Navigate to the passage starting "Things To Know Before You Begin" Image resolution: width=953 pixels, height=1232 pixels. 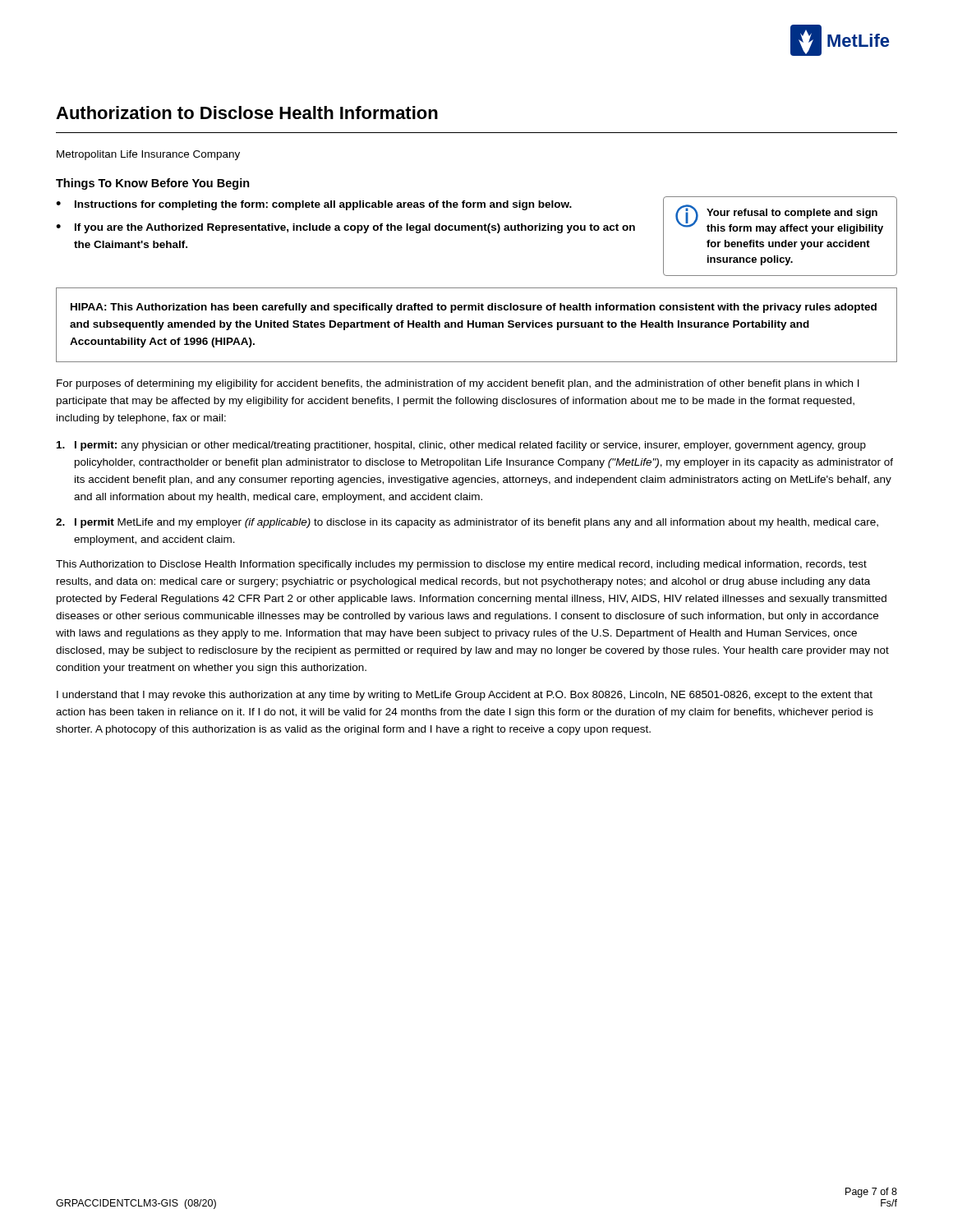coord(153,183)
